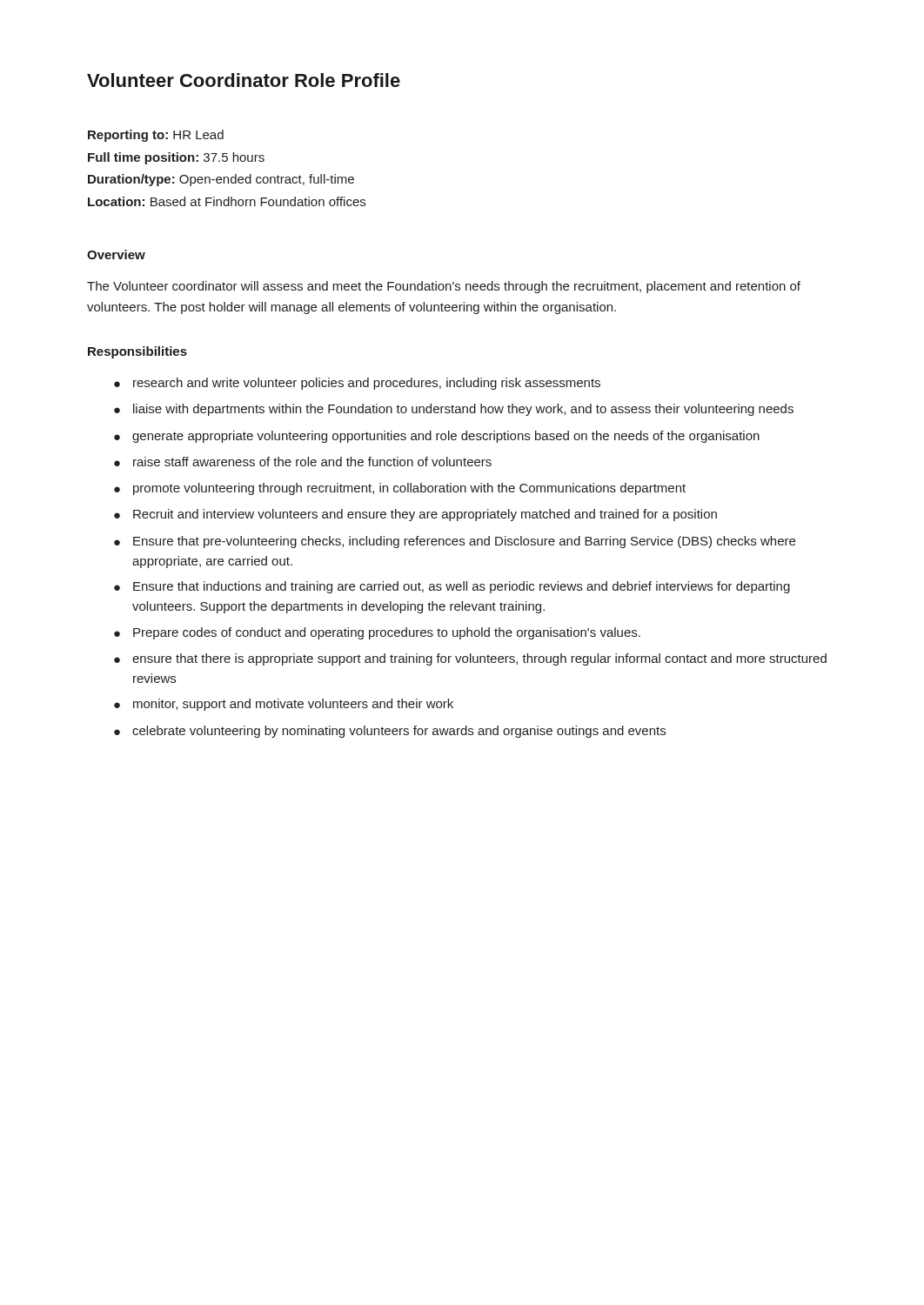Select the block starting "●research and write volunteer policies and procedures, including"

tap(475, 383)
